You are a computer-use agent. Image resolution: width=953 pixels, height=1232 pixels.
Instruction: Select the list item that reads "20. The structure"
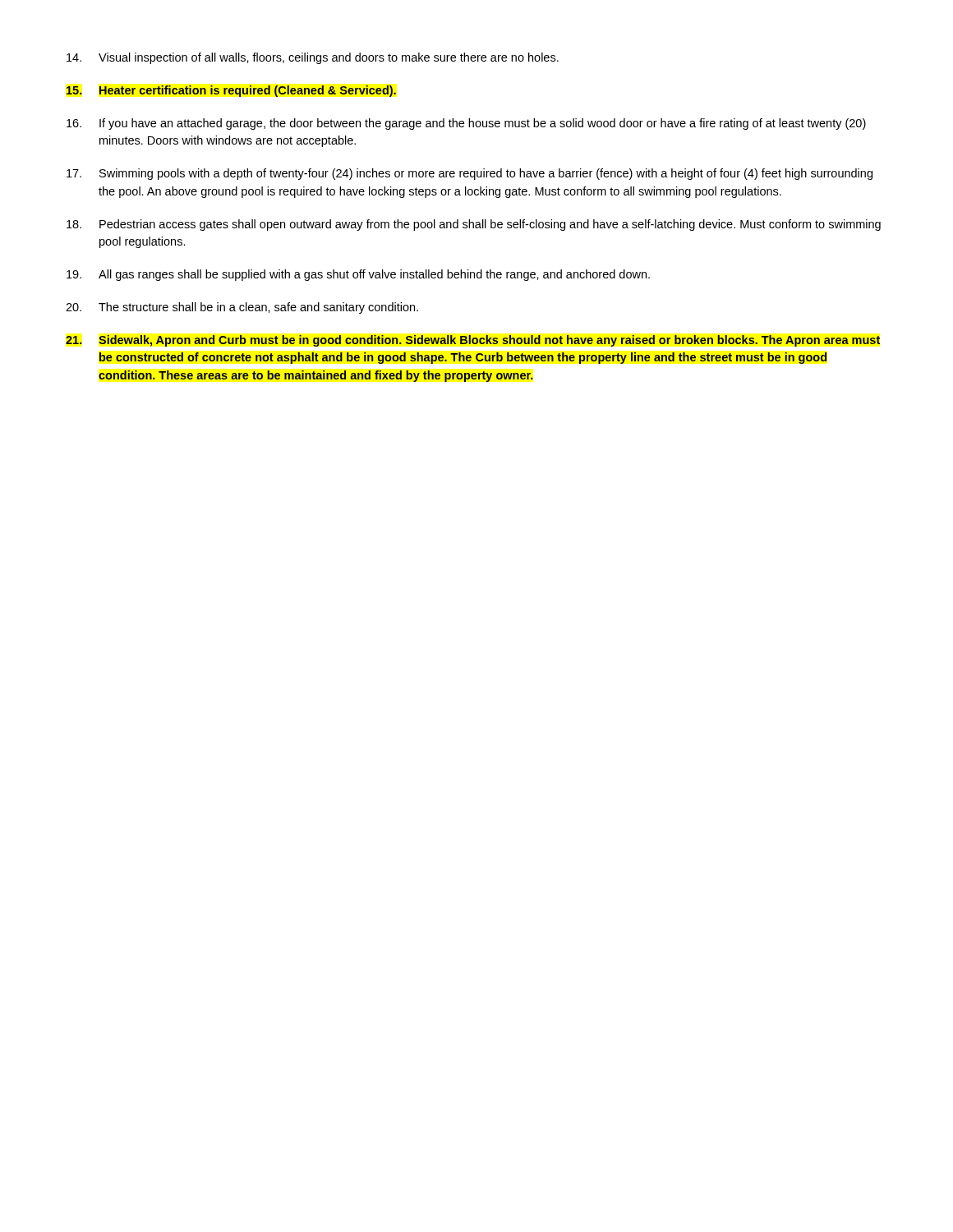pos(242,308)
